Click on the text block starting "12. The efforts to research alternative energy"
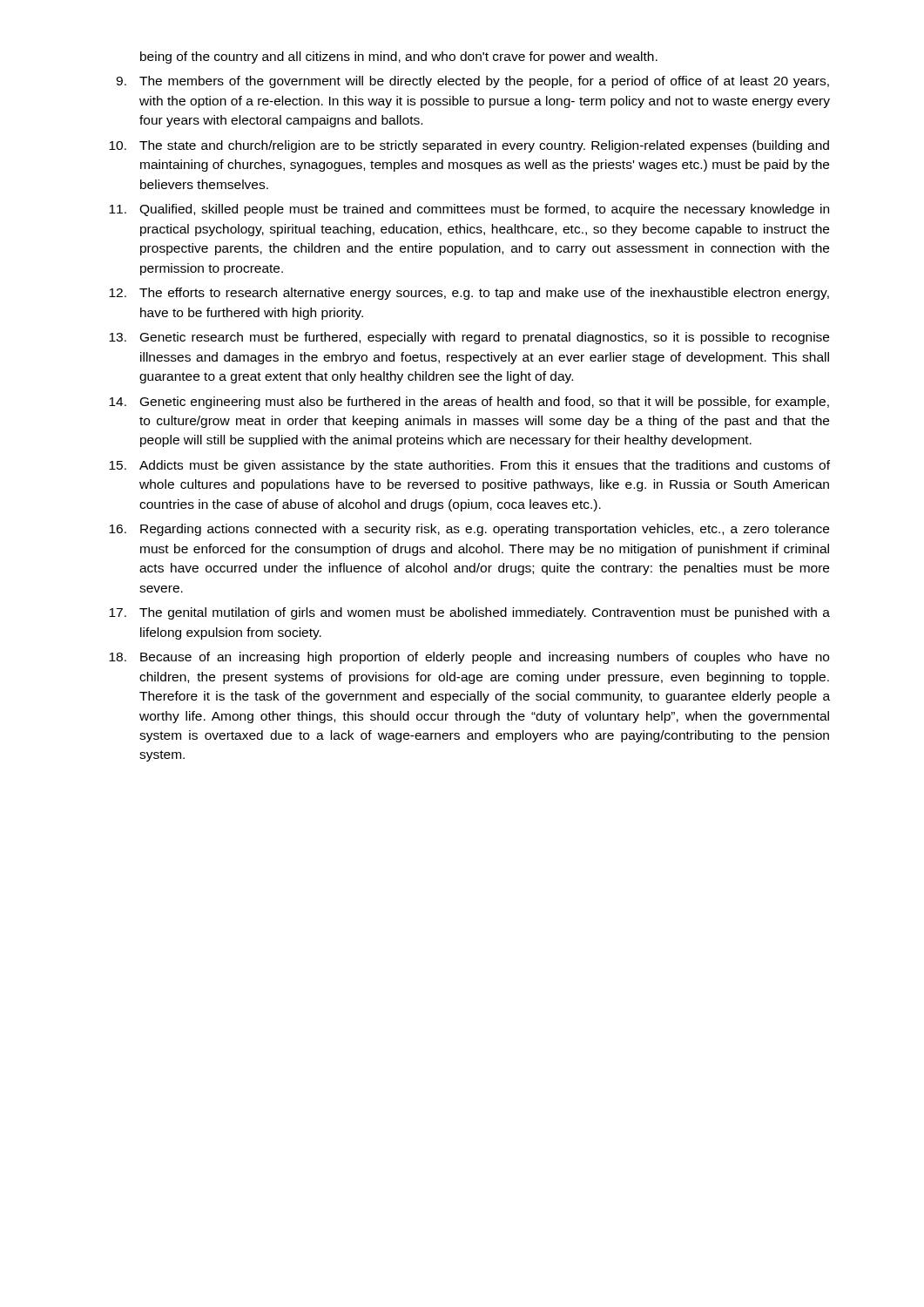 [462, 303]
